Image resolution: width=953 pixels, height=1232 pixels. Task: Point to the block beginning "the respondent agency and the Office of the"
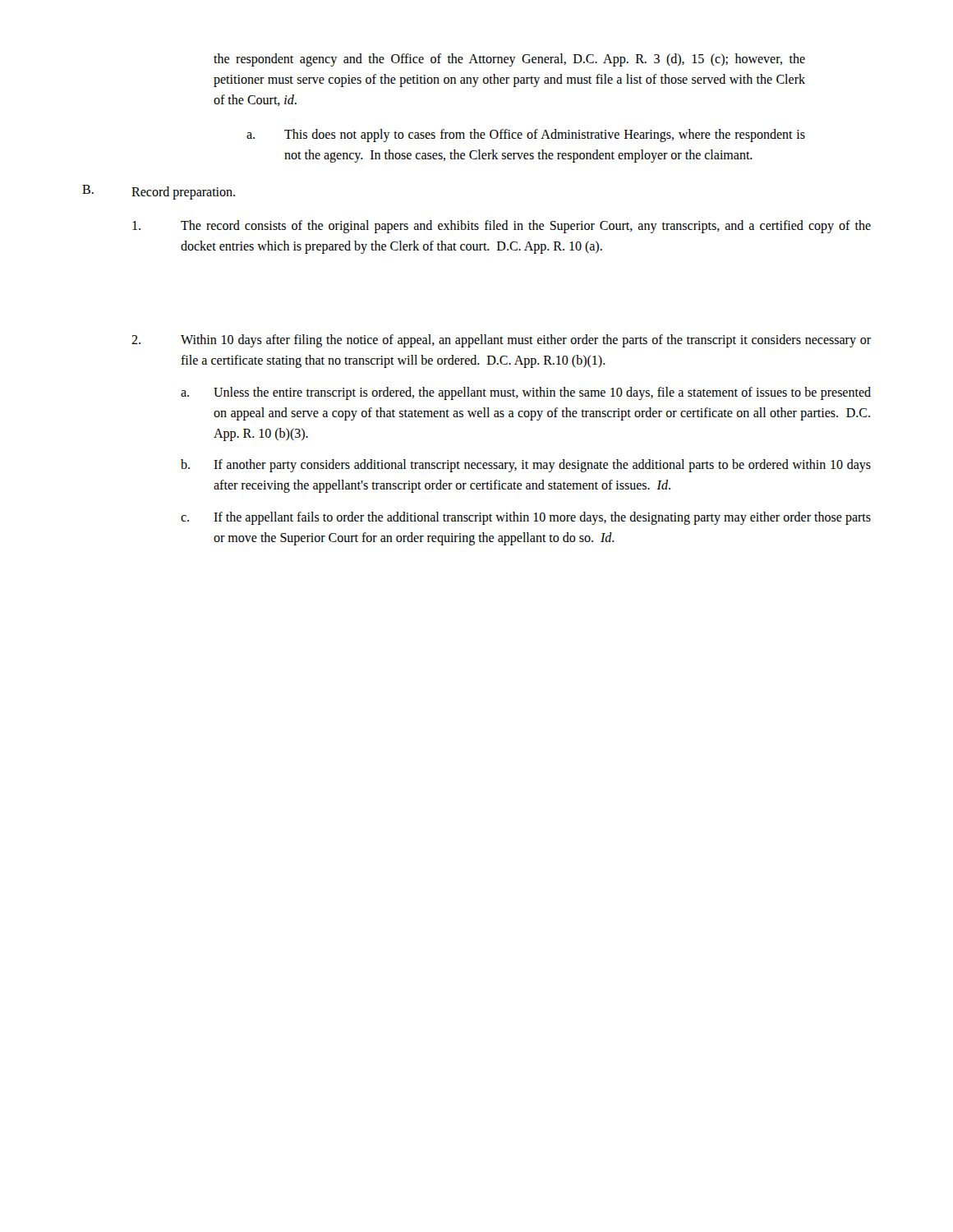pyautogui.click(x=509, y=79)
